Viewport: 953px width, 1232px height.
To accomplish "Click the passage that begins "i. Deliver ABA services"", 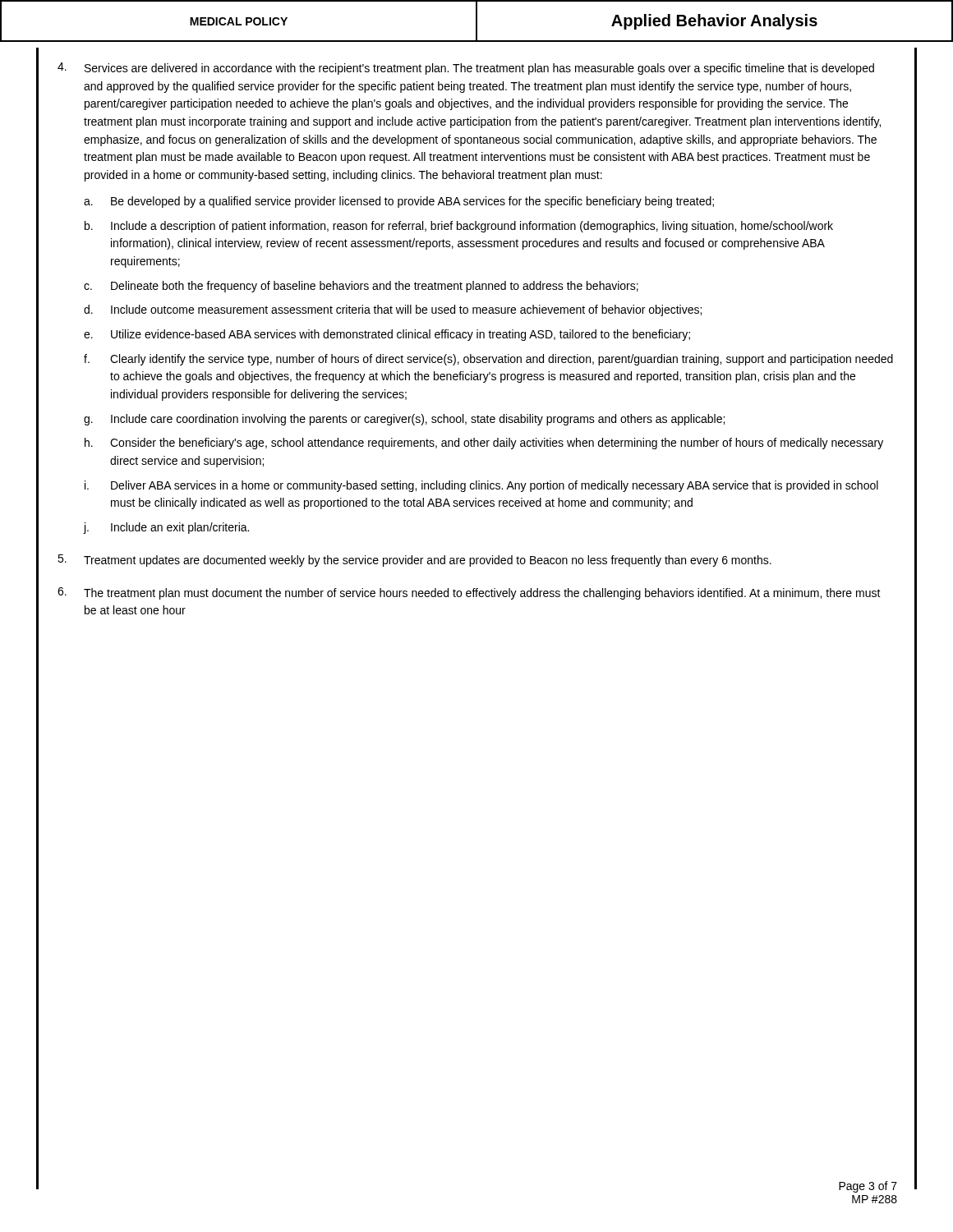I will (x=490, y=495).
